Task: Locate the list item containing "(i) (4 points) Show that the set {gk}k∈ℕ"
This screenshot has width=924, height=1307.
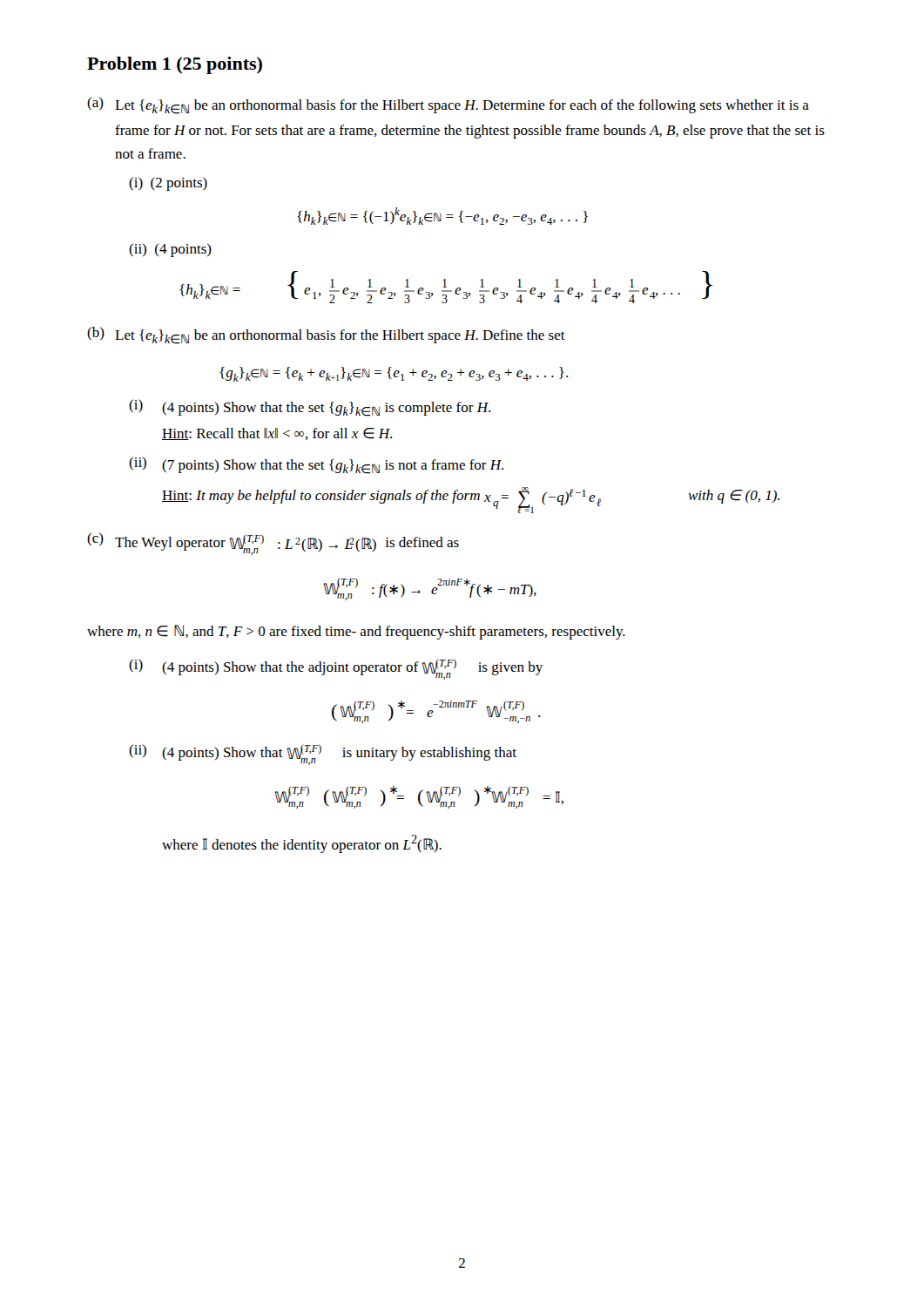Action: (x=483, y=421)
